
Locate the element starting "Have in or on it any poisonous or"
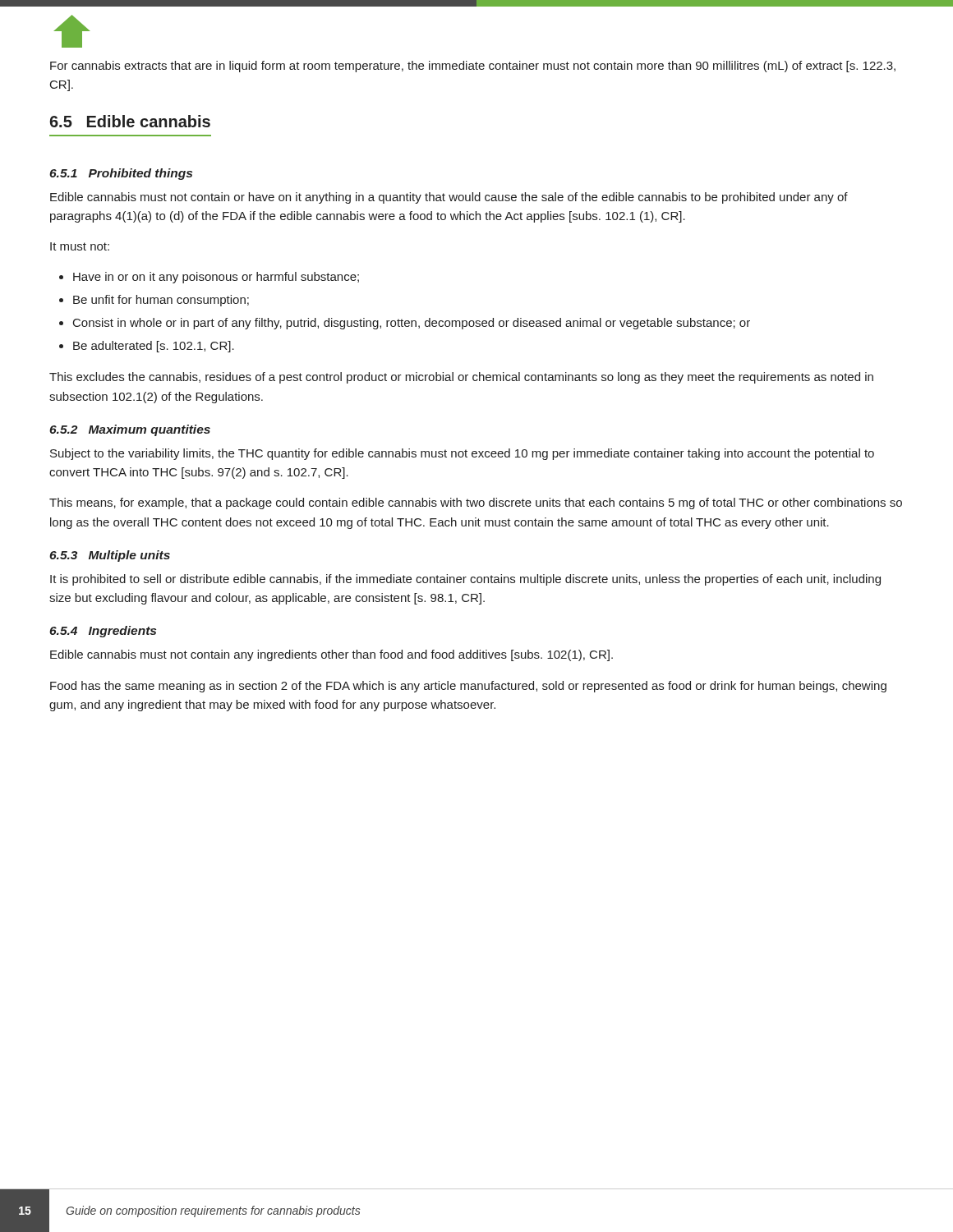[209, 278]
